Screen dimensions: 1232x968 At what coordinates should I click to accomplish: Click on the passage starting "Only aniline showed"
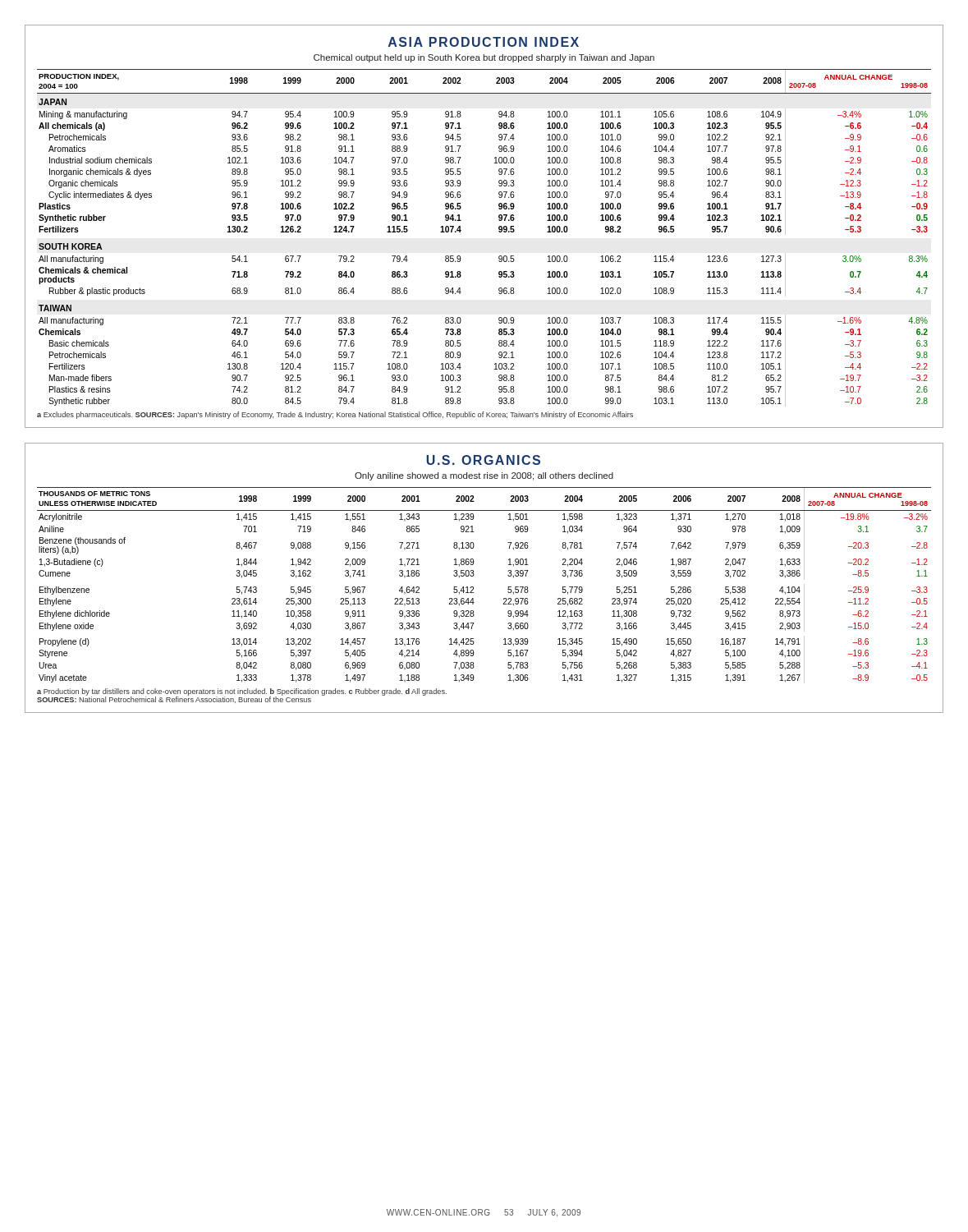click(x=484, y=476)
